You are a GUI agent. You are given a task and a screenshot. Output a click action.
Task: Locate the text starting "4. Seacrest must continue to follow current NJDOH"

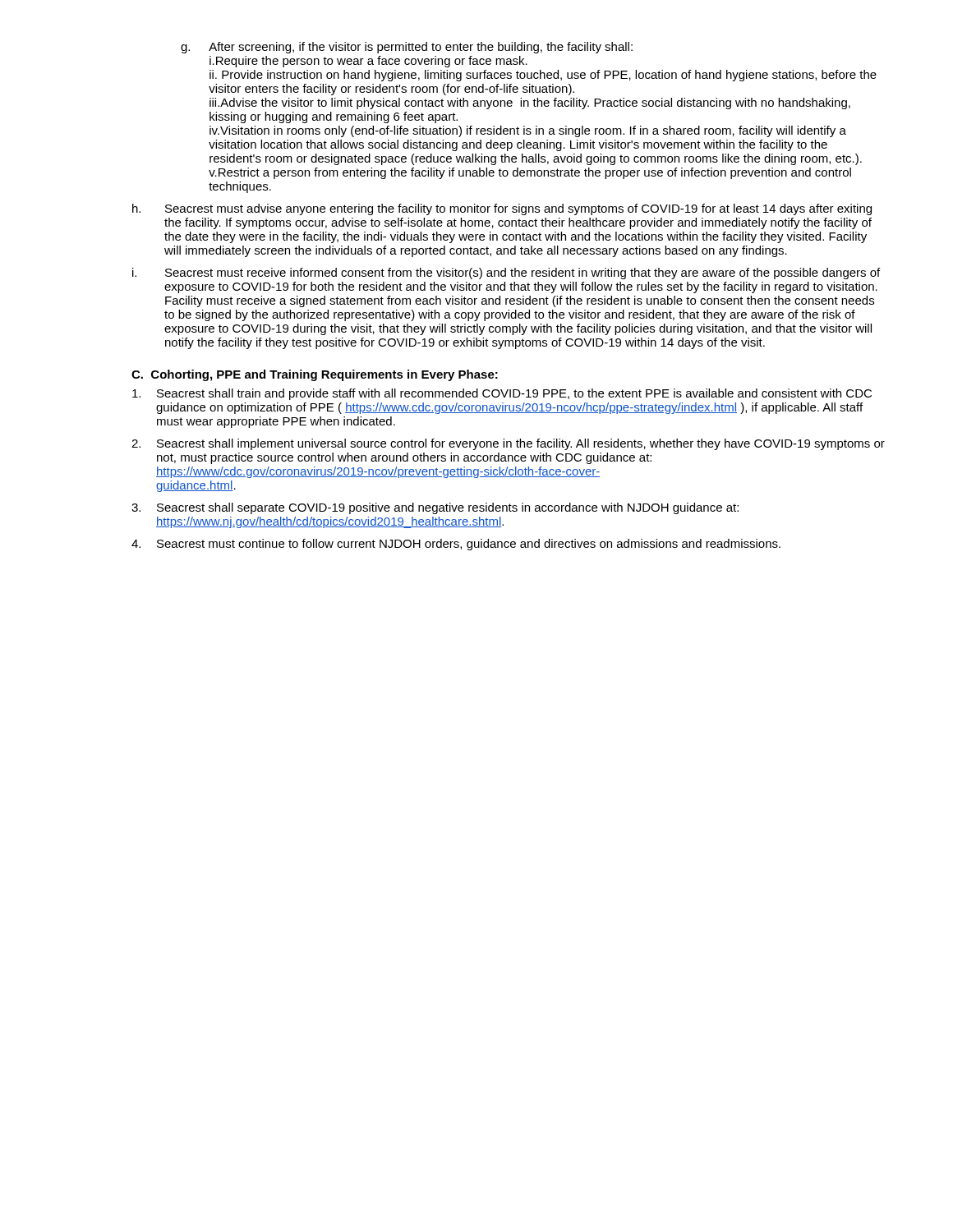pyautogui.click(x=509, y=543)
